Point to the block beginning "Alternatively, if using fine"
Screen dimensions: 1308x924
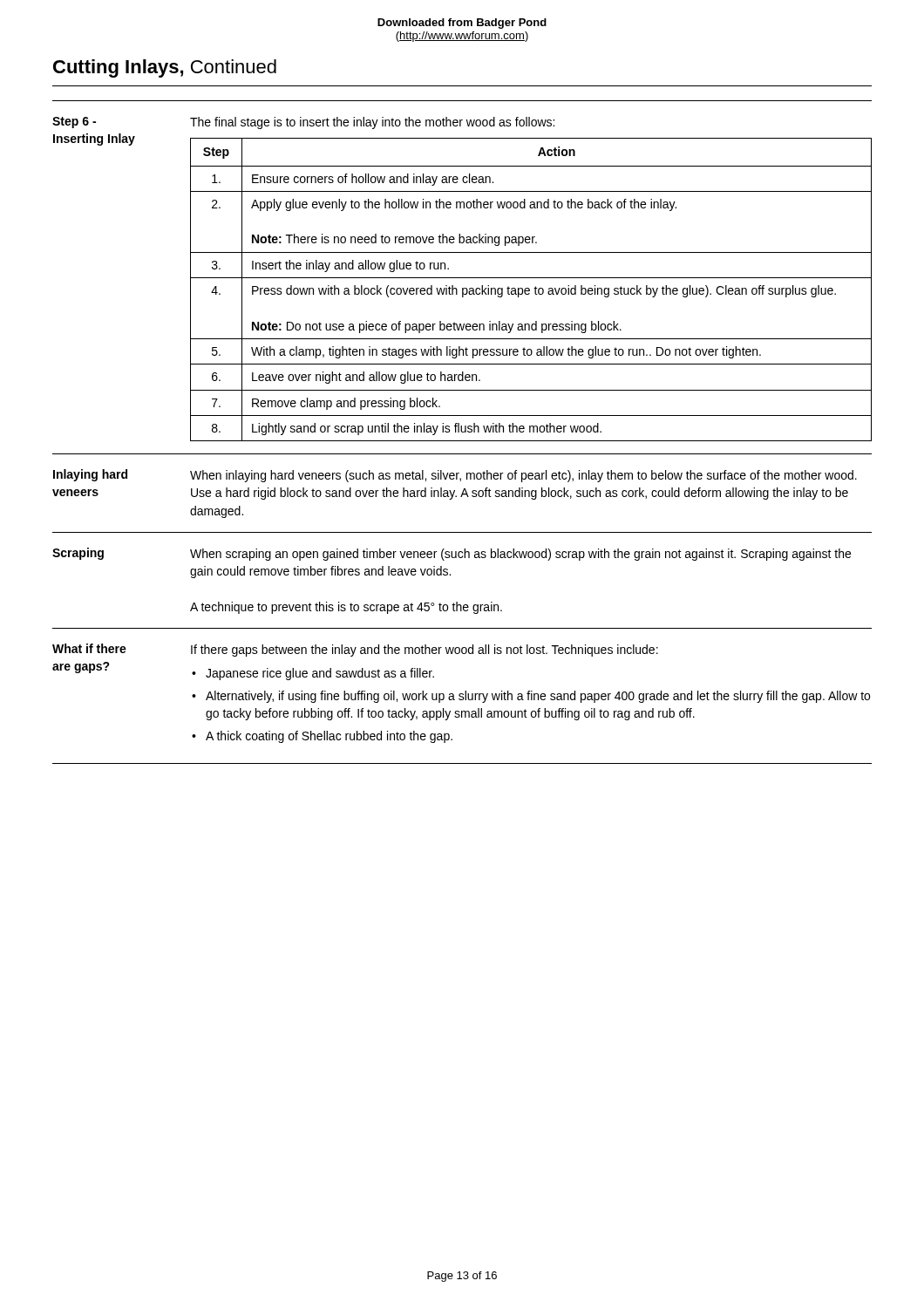(538, 705)
